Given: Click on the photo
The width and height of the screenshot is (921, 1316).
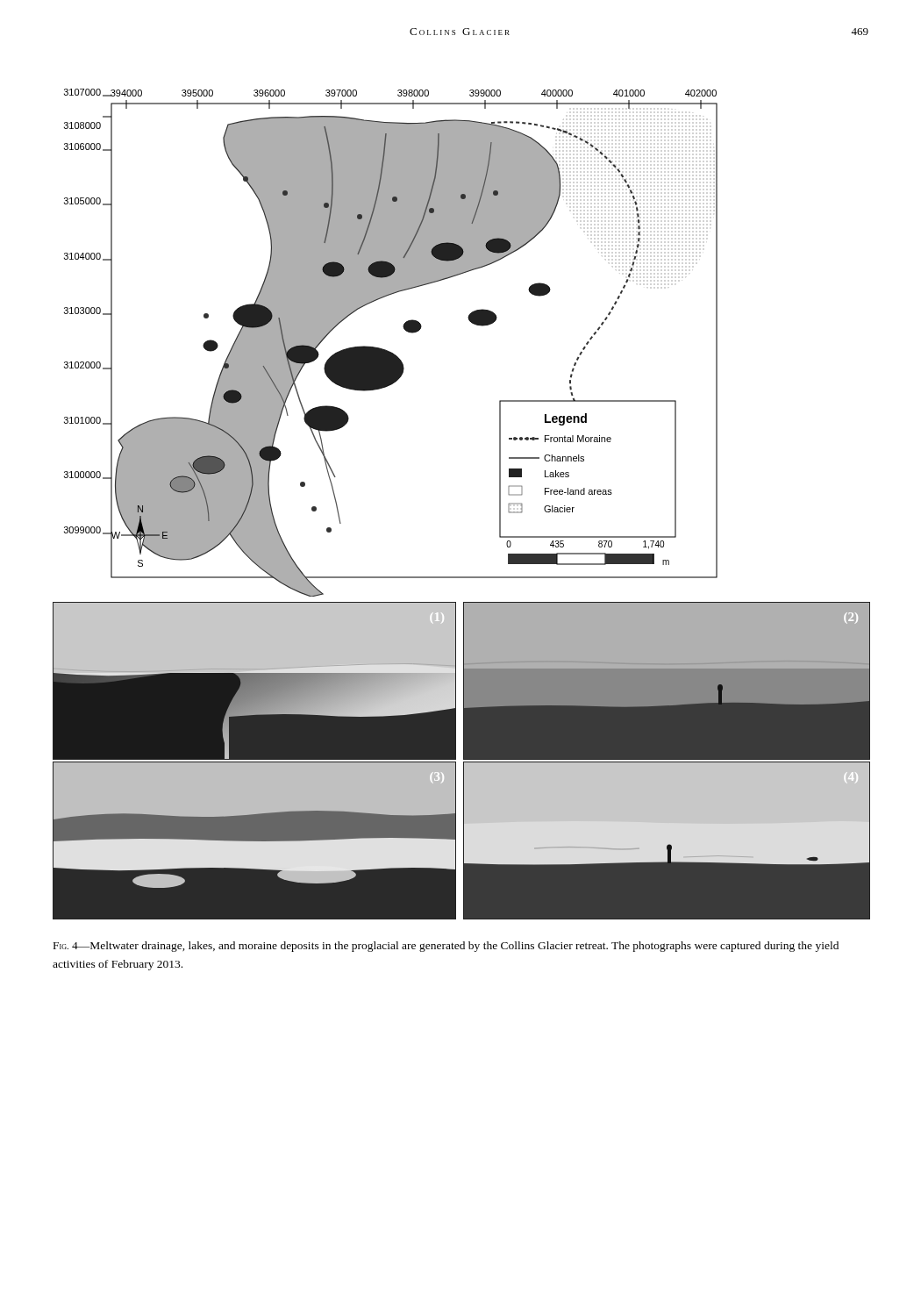Looking at the screenshot, I should tap(460, 760).
